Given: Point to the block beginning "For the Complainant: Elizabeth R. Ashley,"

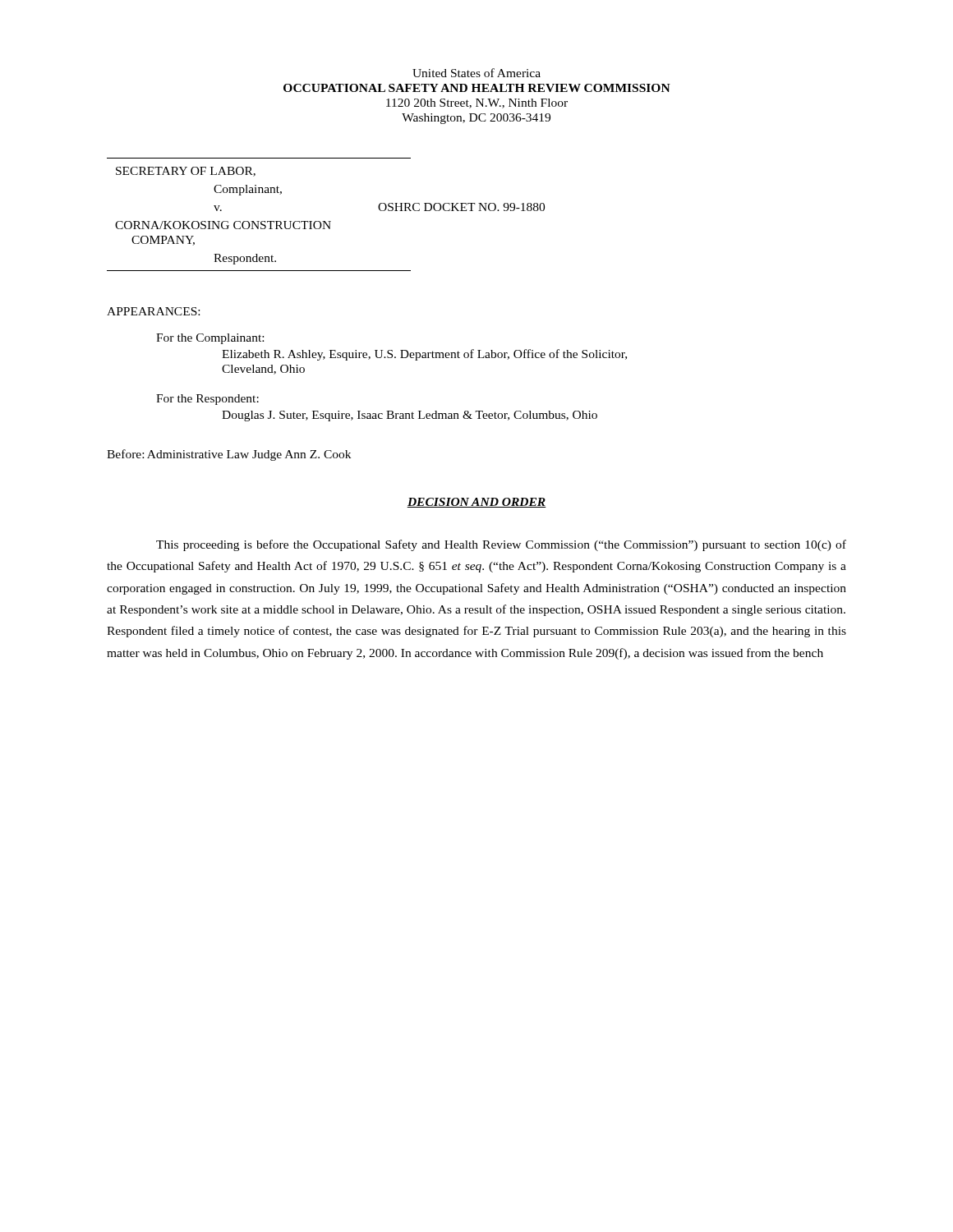Looking at the screenshot, I should pyautogui.click(x=501, y=353).
